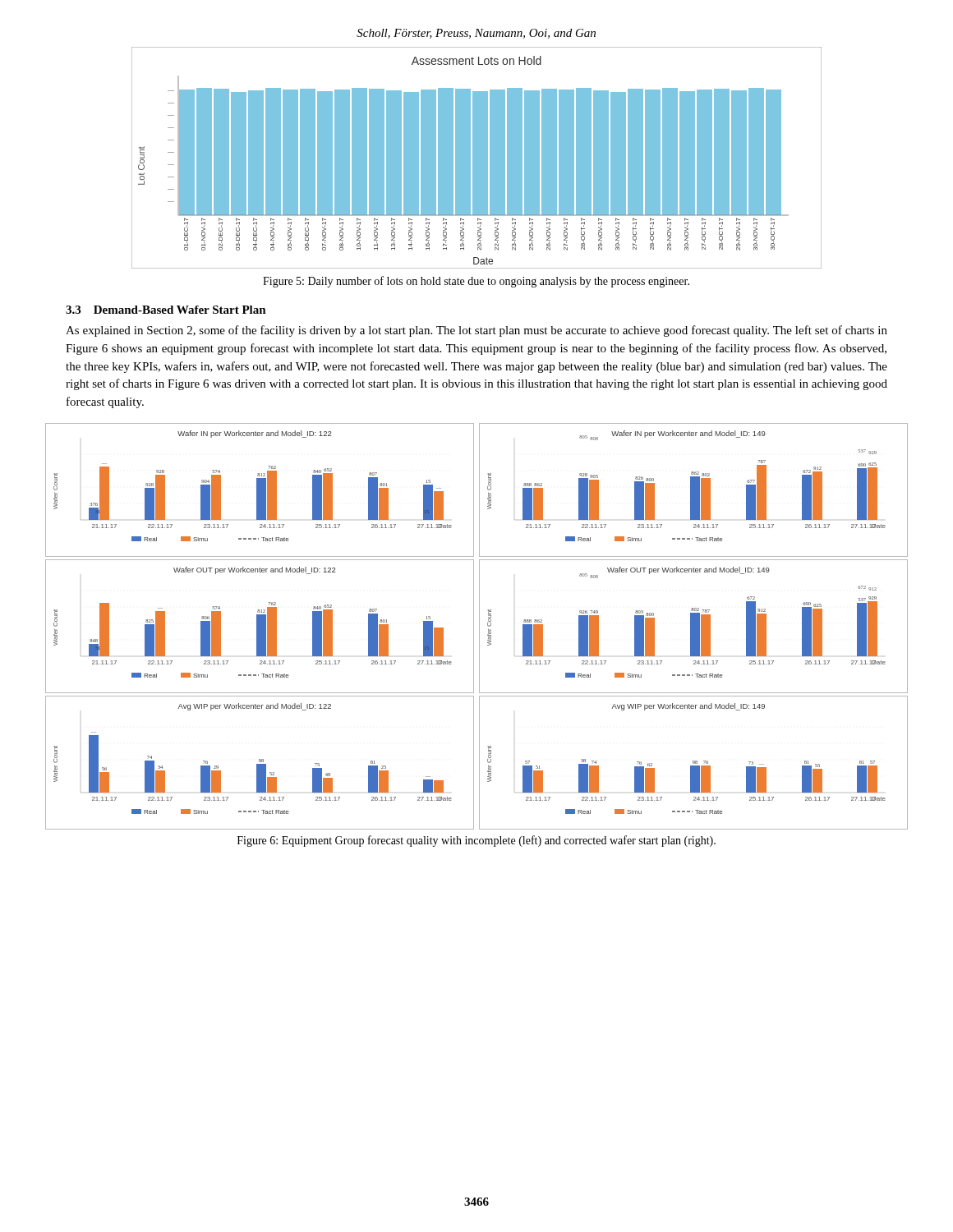Click on the block starting "Figure 6: Equipment"

click(x=476, y=840)
